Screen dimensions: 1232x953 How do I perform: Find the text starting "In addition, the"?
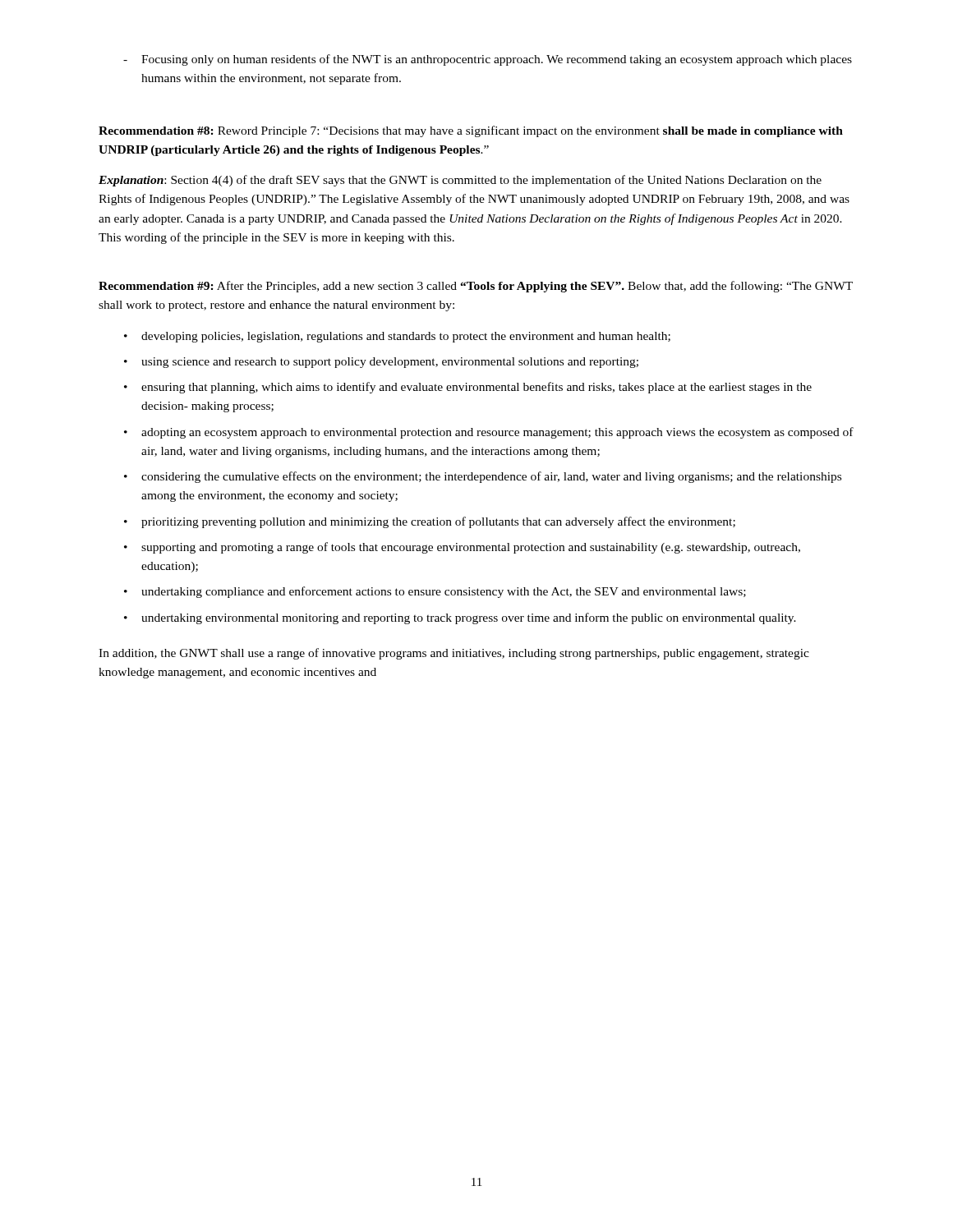[x=454, y=662]
